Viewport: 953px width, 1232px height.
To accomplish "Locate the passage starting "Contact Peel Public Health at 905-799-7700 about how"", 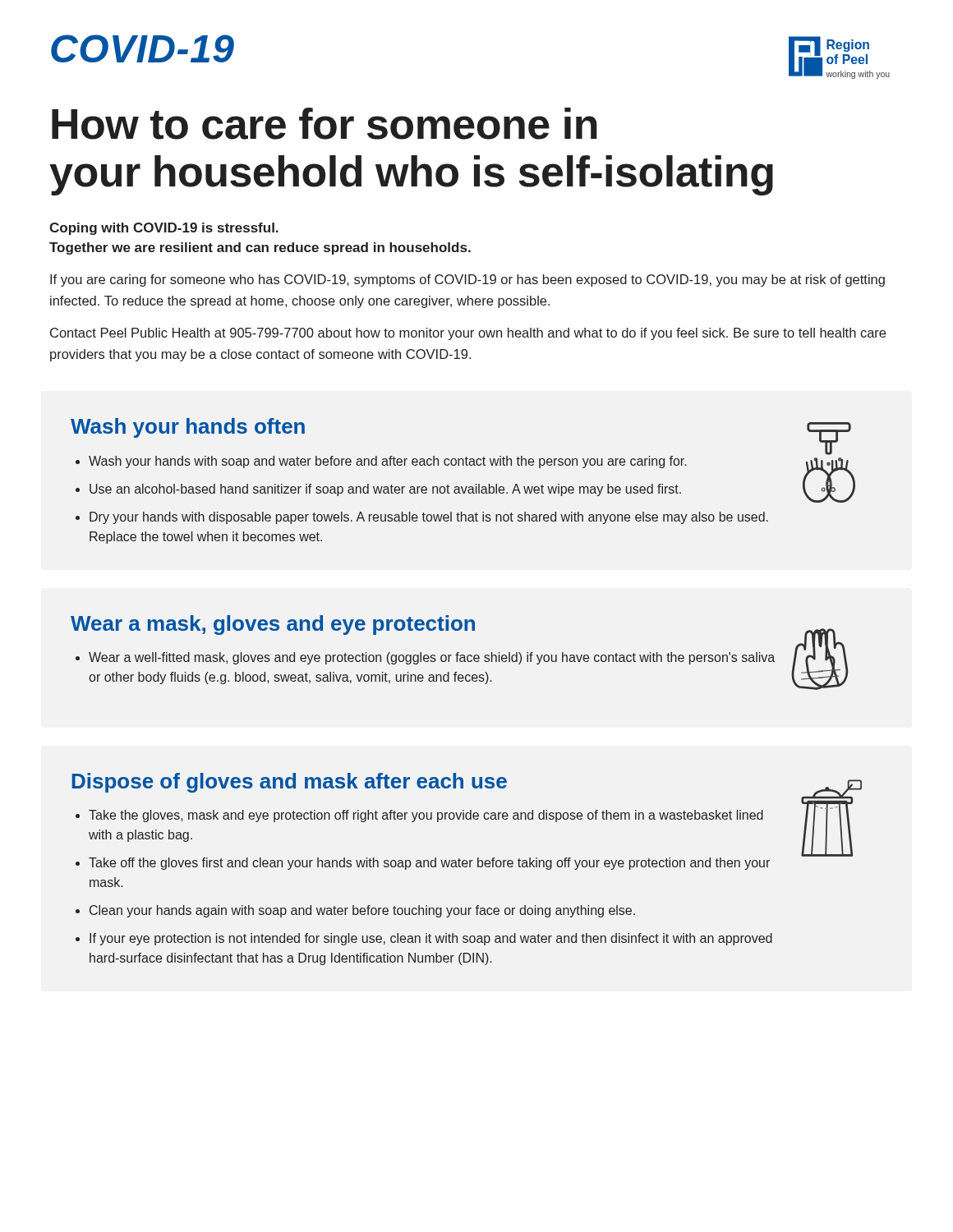I will tap(468, 343).
